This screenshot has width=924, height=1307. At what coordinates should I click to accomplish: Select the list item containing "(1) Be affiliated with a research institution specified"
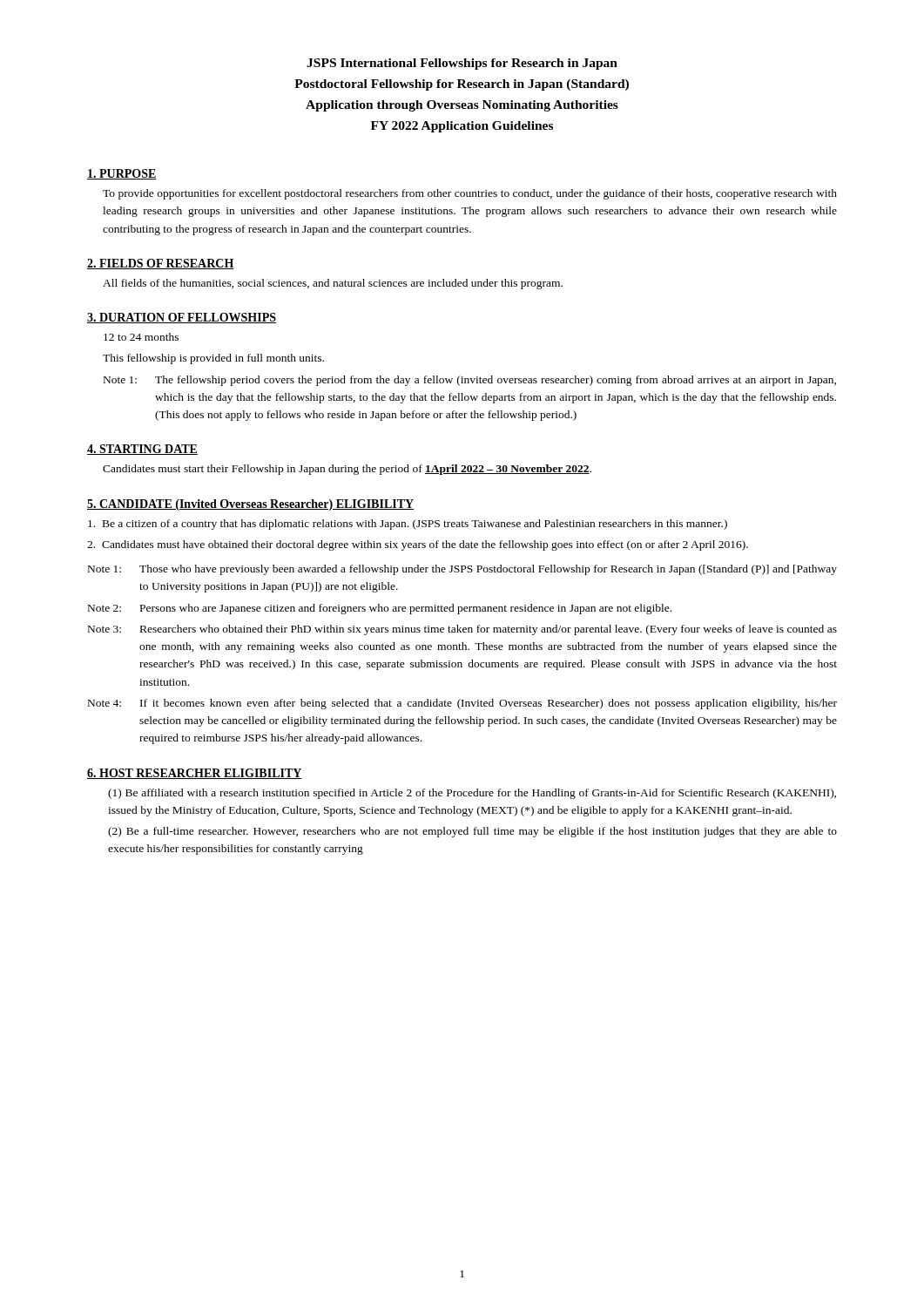(472, 801)
